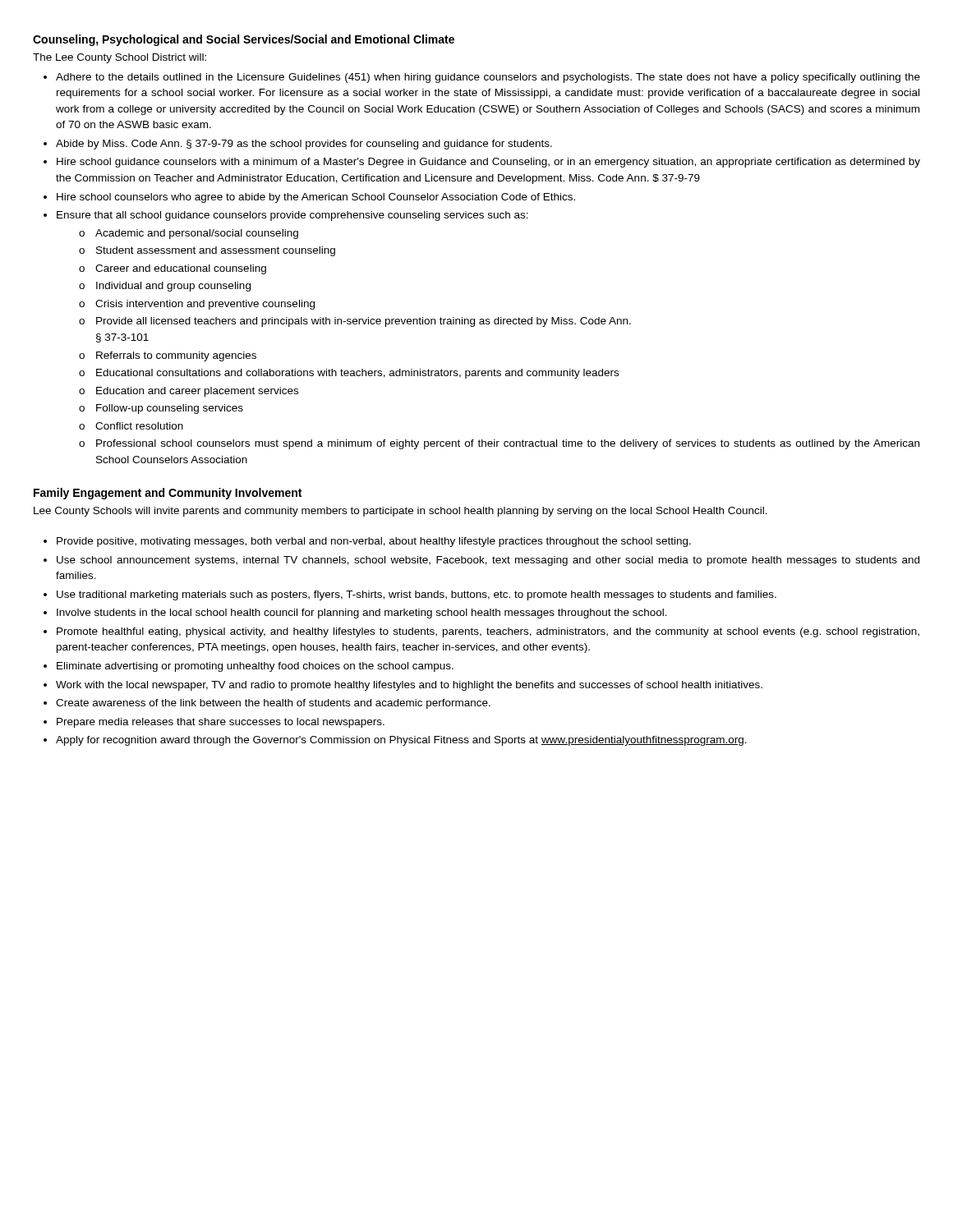This screenshot has width=953, height=1232.
Task: Navigate to the text block starting "Career and educational counseling"
Action: tap(181, 268)
